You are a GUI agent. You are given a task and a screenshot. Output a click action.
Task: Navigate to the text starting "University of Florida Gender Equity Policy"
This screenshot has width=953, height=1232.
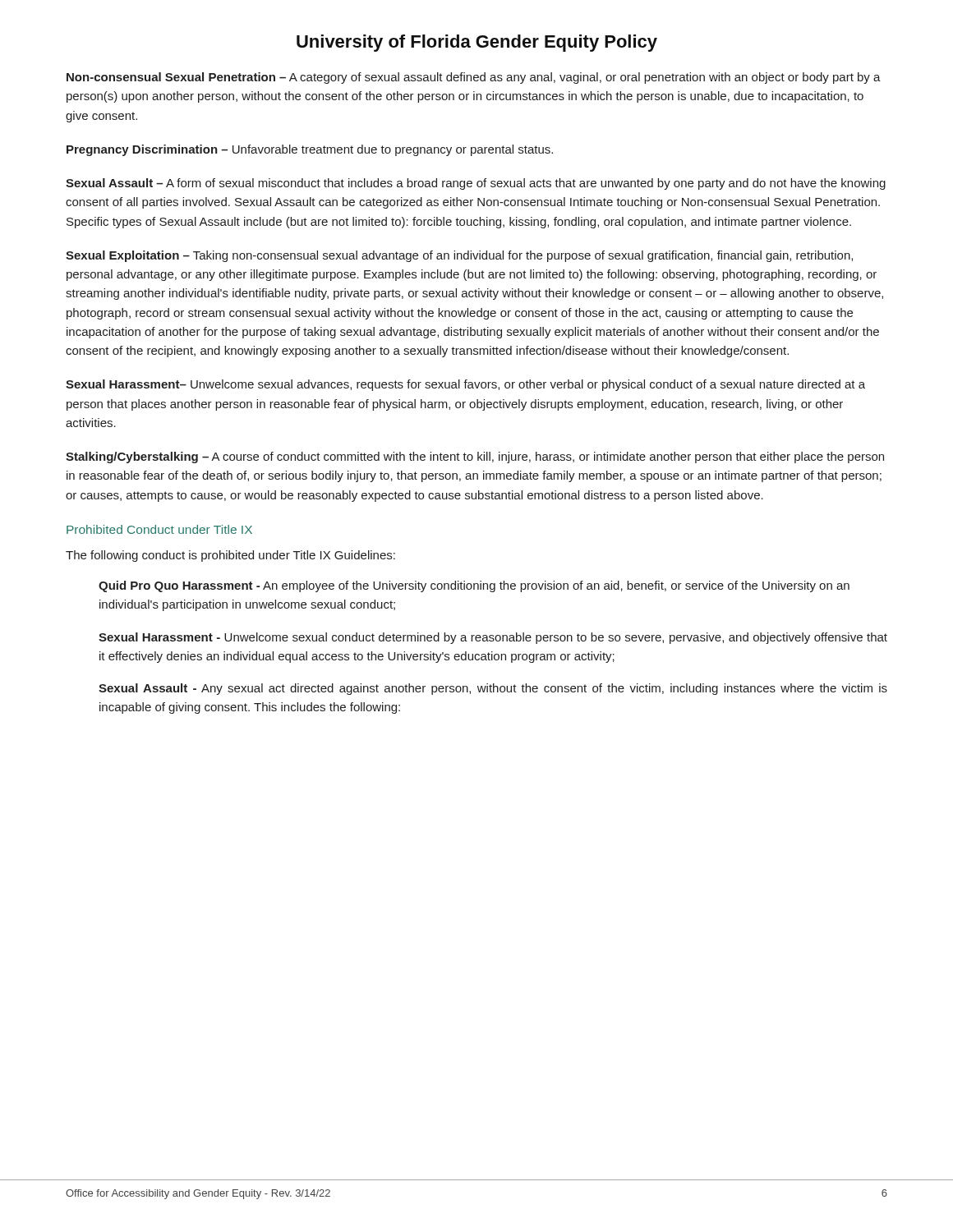pyautogui.click(x=476, y=41)
